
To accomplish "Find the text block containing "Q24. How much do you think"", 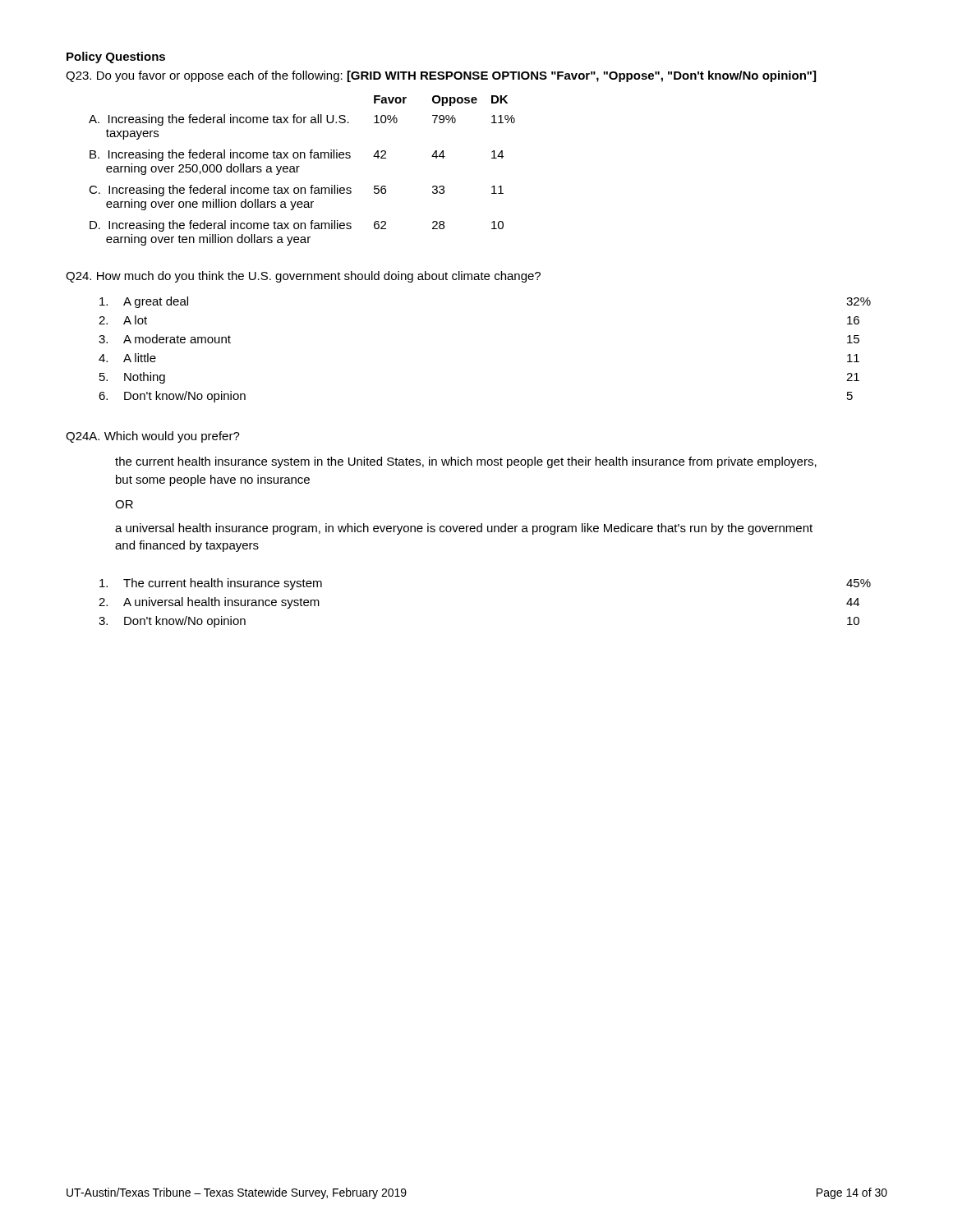I will [x=303, y=276].
